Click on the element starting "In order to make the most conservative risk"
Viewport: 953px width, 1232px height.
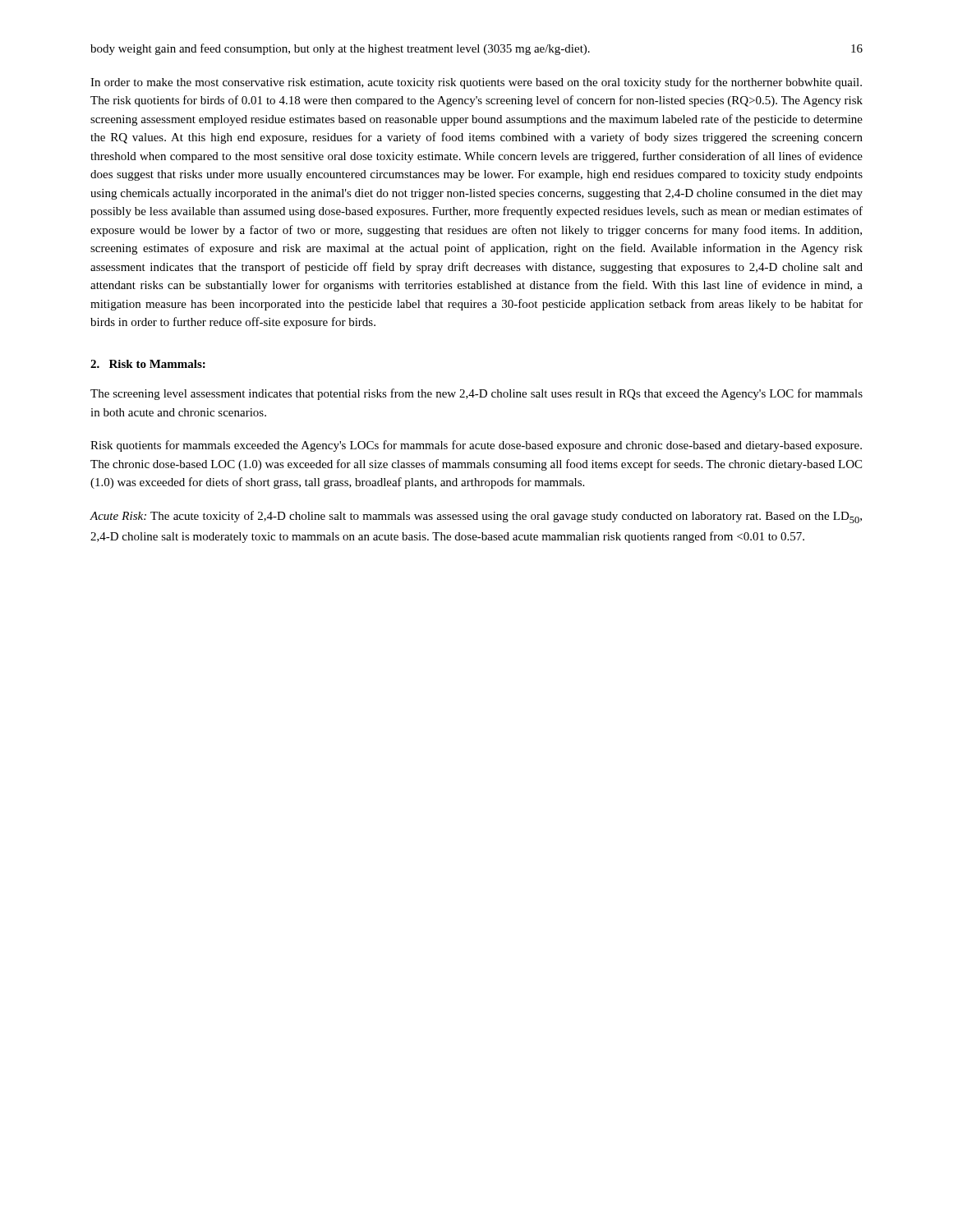click(x=476, y=202)
